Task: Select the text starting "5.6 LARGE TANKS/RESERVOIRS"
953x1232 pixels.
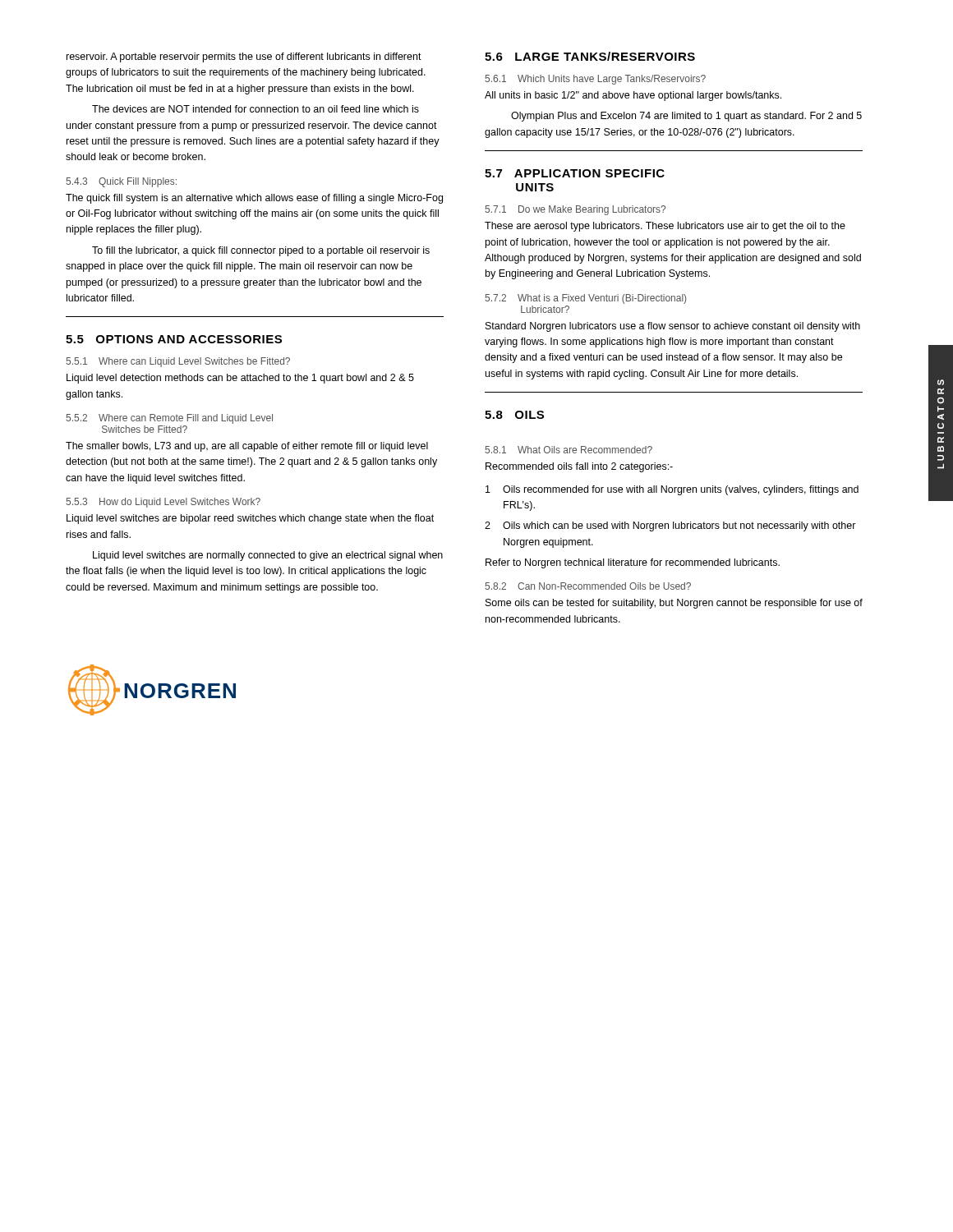Action: 590,56
